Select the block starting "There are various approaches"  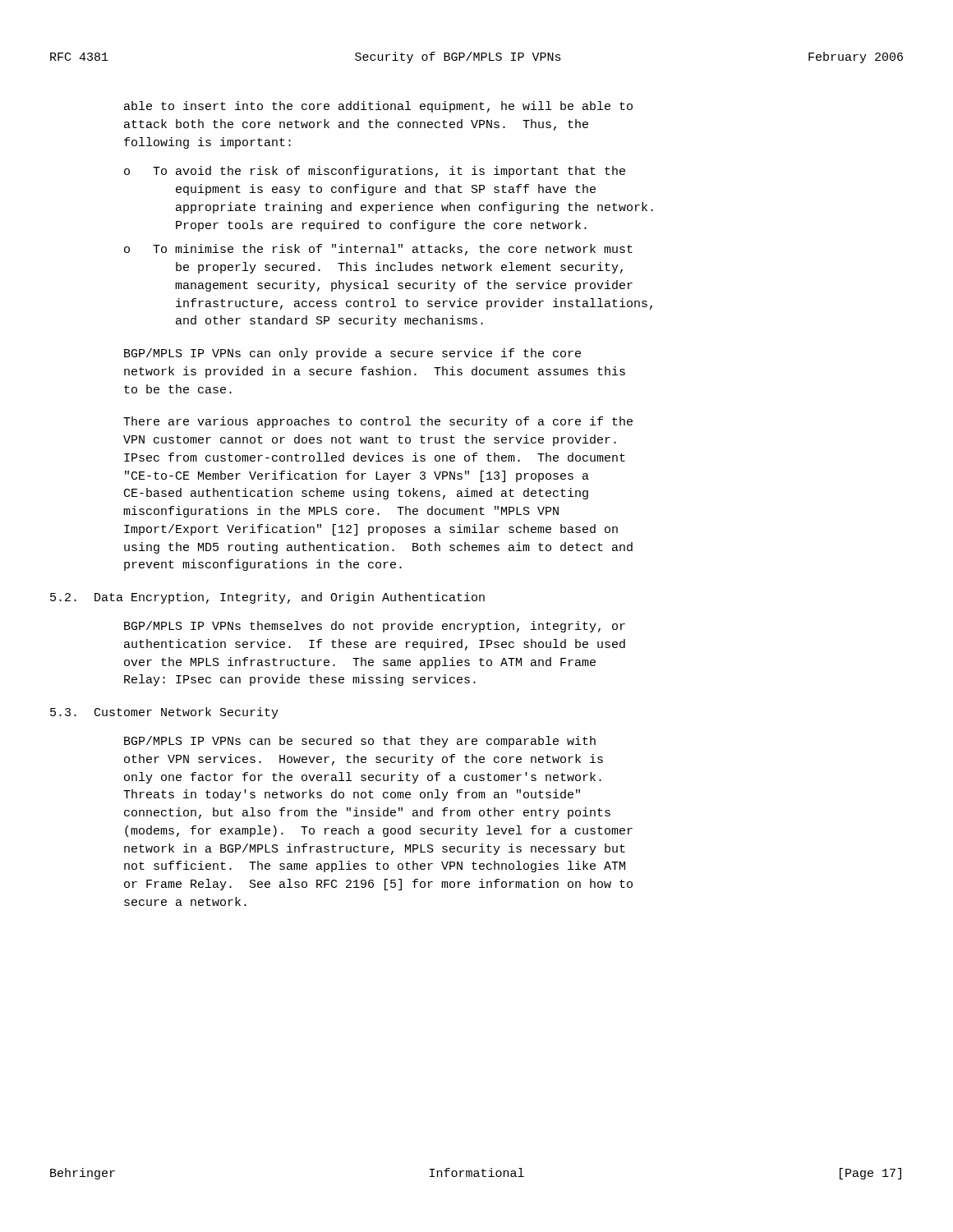click(378, 494)
